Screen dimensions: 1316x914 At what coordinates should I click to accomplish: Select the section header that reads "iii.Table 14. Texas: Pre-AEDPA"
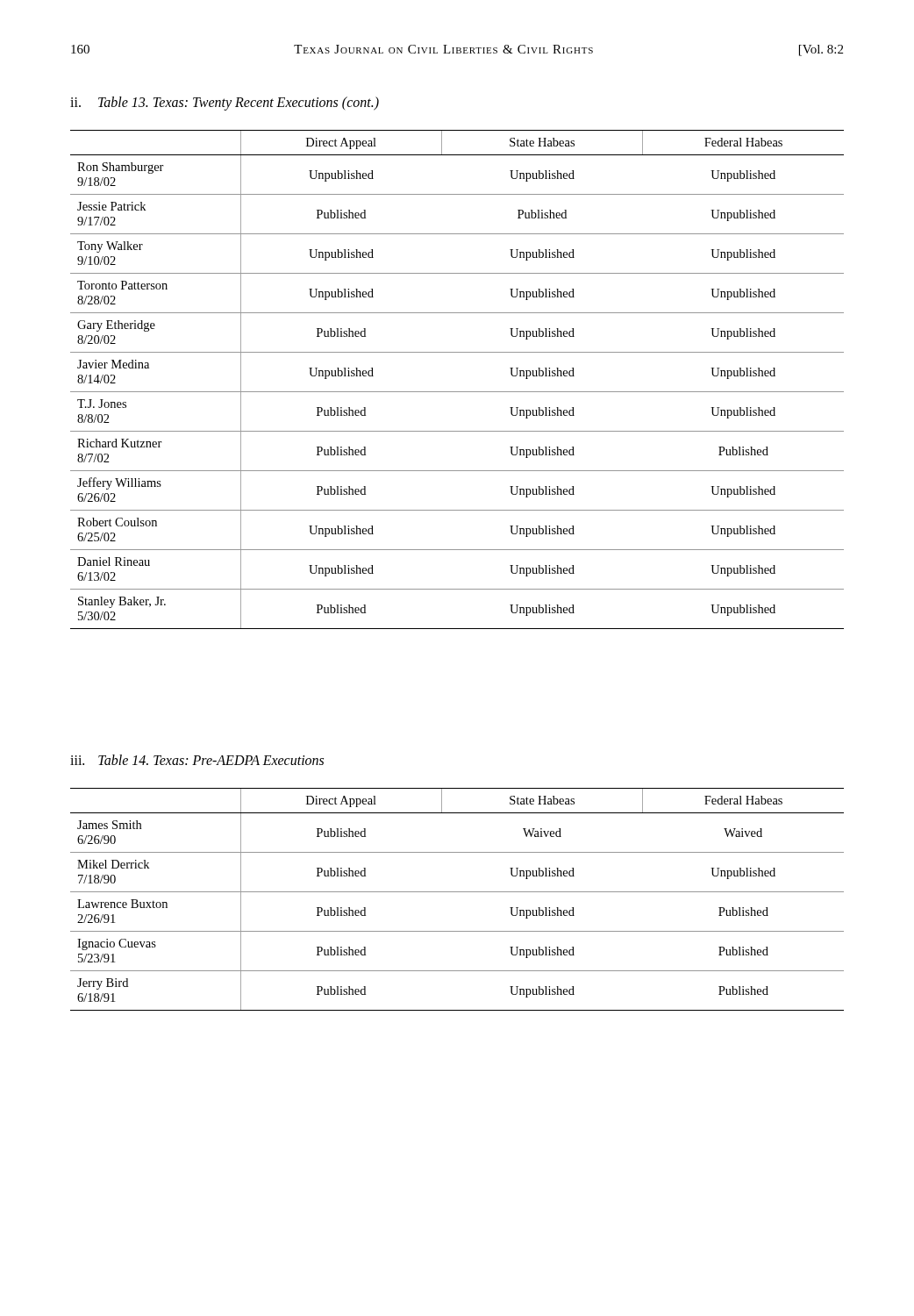click(x=197, y=760)
